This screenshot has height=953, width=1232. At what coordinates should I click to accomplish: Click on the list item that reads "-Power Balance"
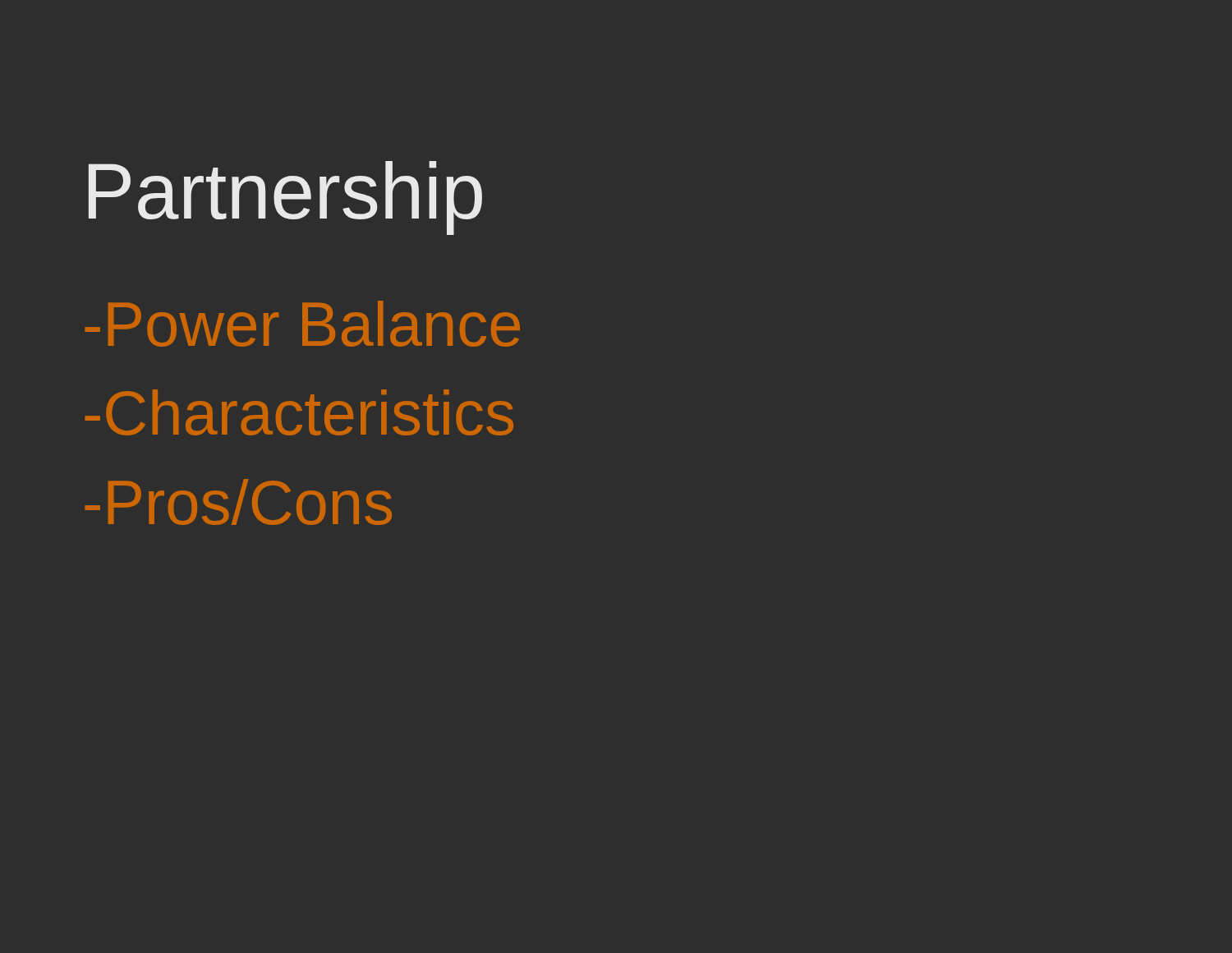[302, 324]
